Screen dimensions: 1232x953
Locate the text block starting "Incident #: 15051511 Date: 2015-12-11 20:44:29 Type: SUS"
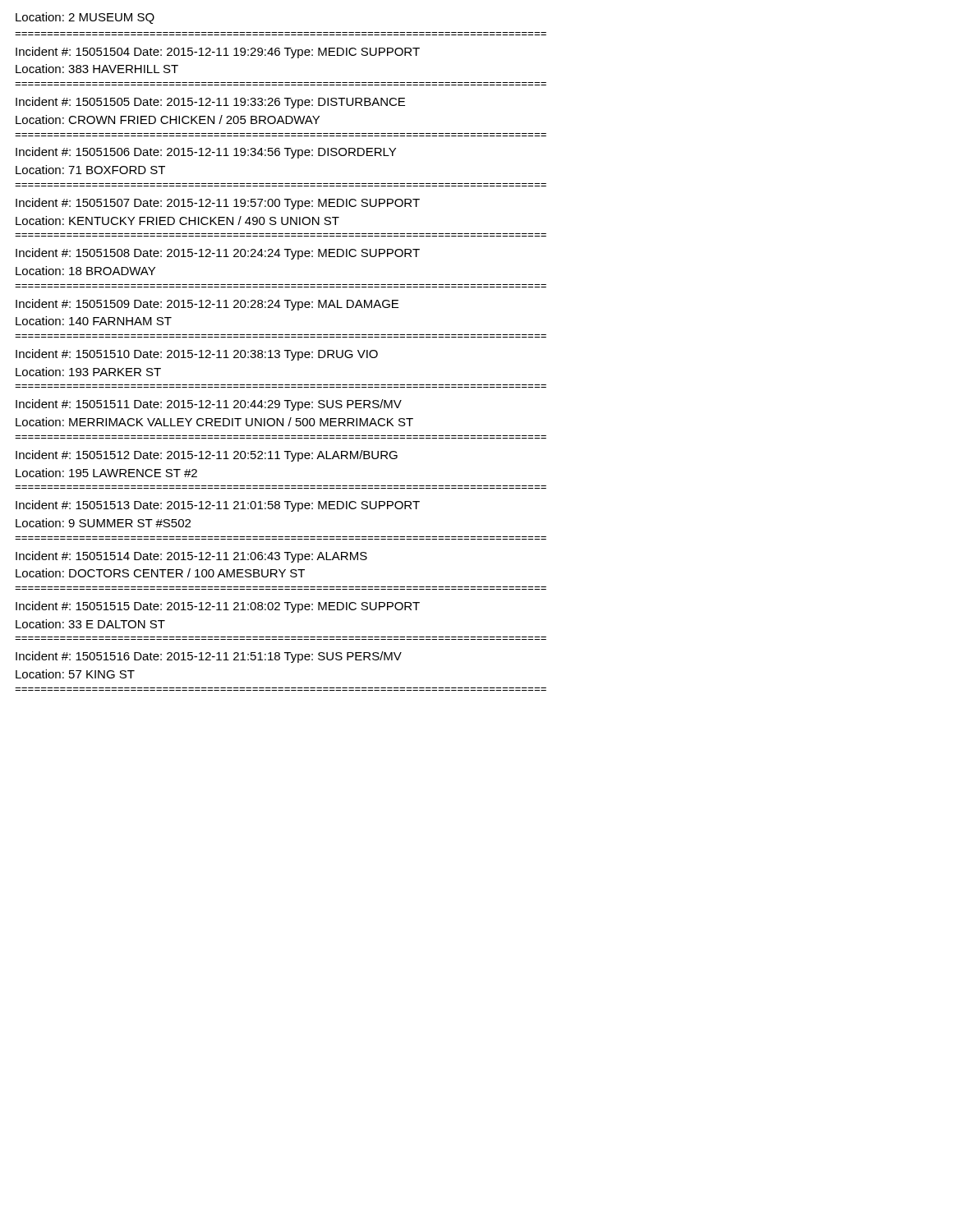click(214, 413)
